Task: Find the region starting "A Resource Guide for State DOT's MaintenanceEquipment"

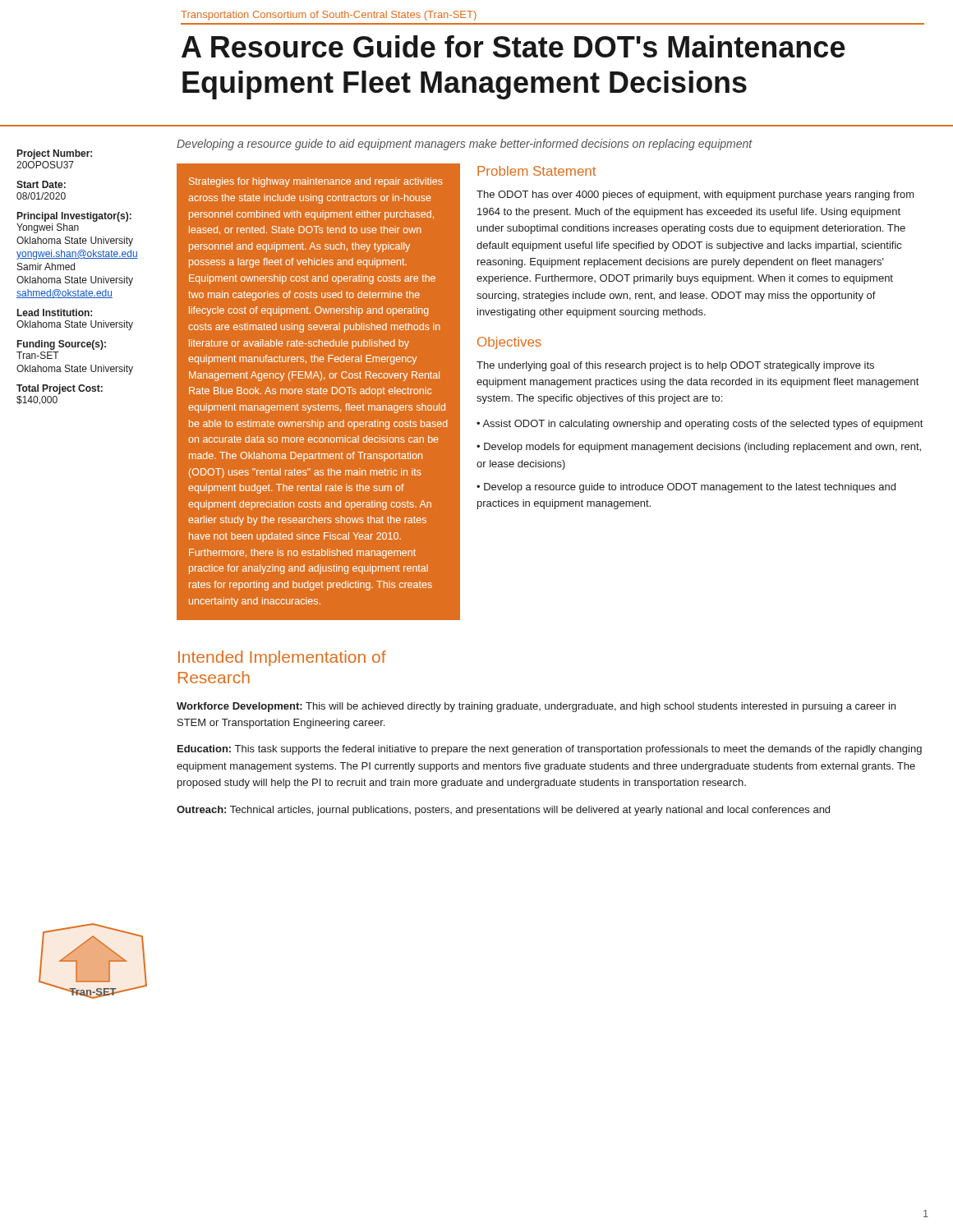Action: 513,65
